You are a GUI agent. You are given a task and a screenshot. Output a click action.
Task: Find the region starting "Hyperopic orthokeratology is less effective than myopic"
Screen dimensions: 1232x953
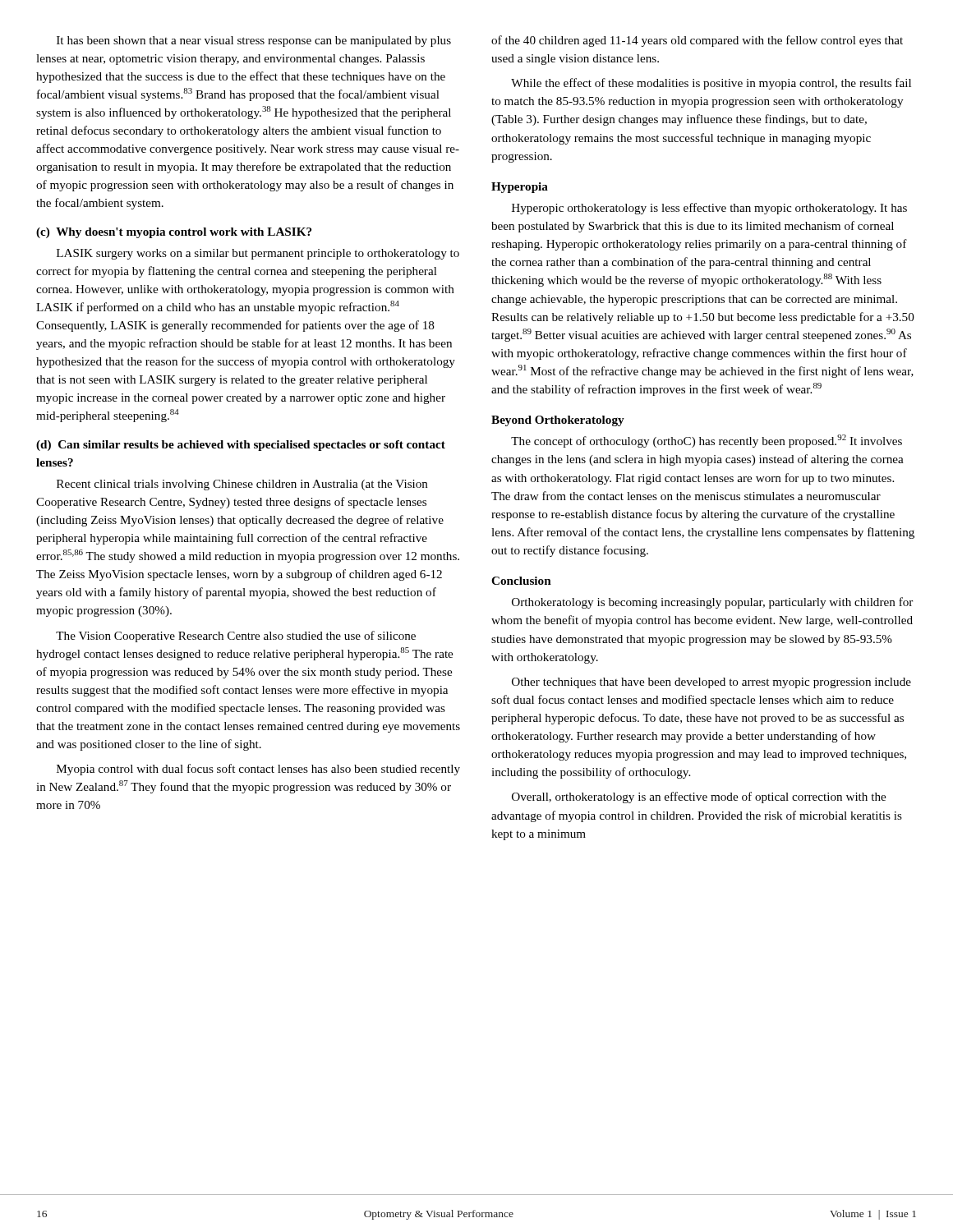[704, 299]
